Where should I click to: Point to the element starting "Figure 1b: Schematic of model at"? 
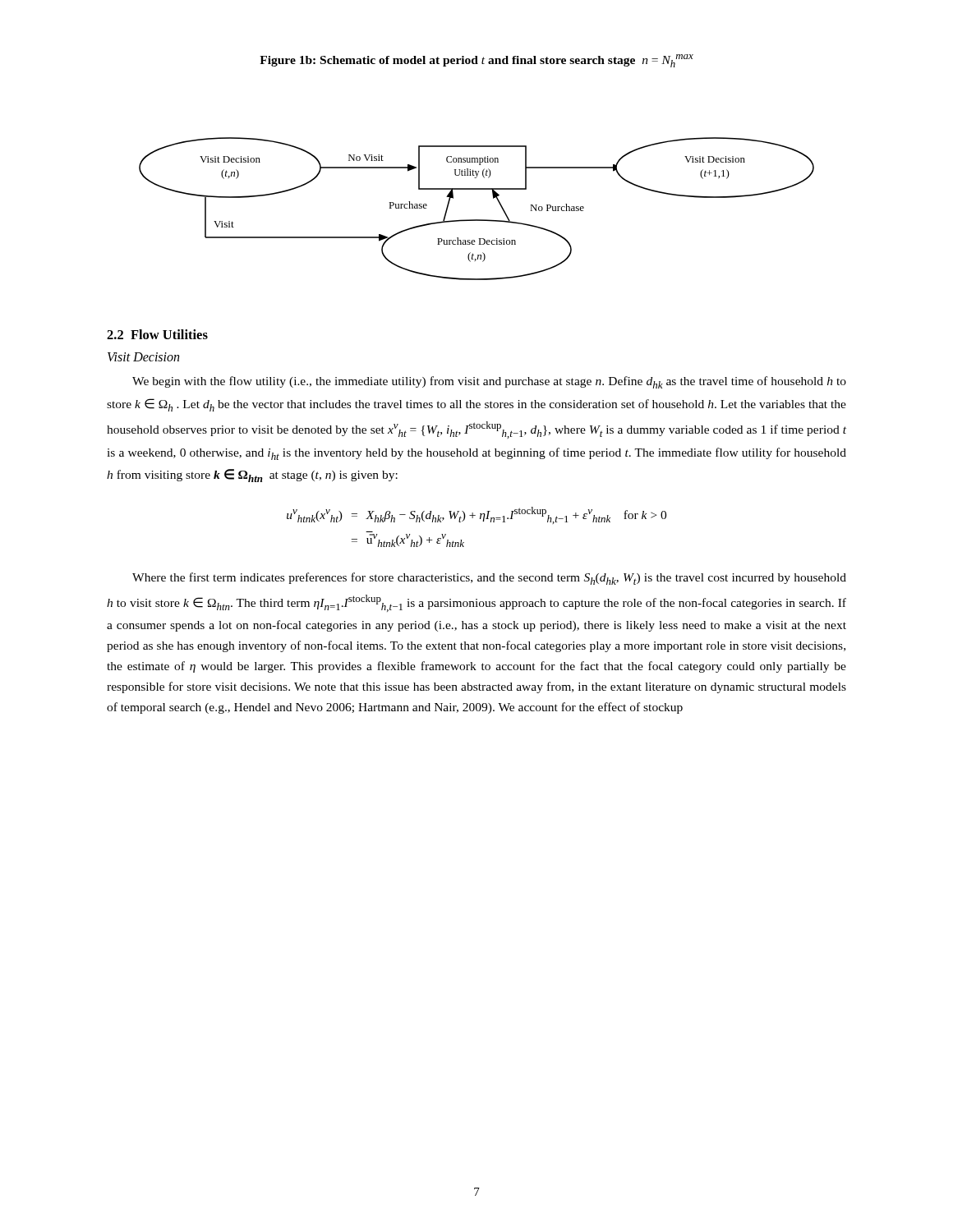click(476, 60)
